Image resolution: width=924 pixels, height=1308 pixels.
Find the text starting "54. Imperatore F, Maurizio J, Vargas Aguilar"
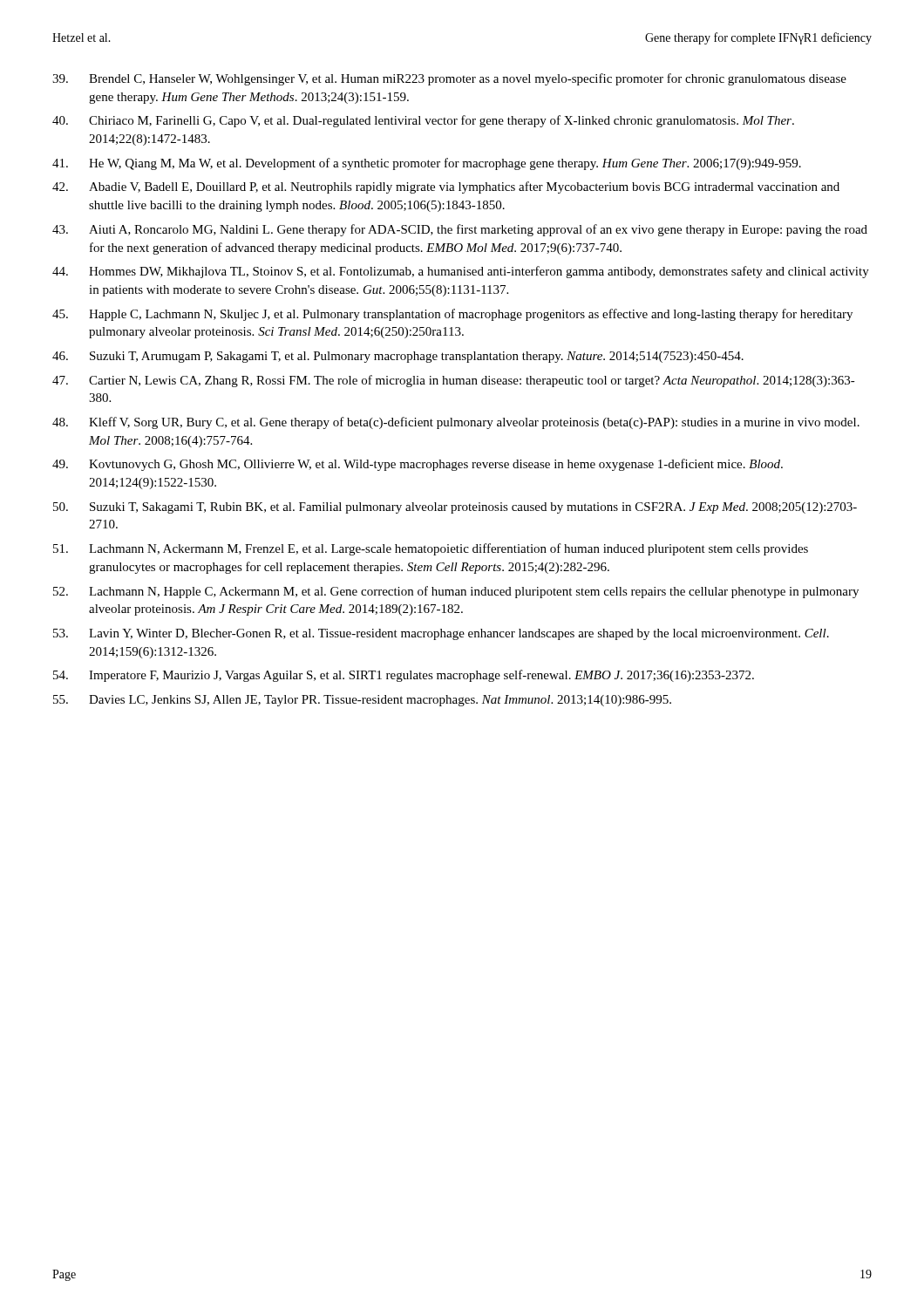pyautogui.click(x=404, y=675)
